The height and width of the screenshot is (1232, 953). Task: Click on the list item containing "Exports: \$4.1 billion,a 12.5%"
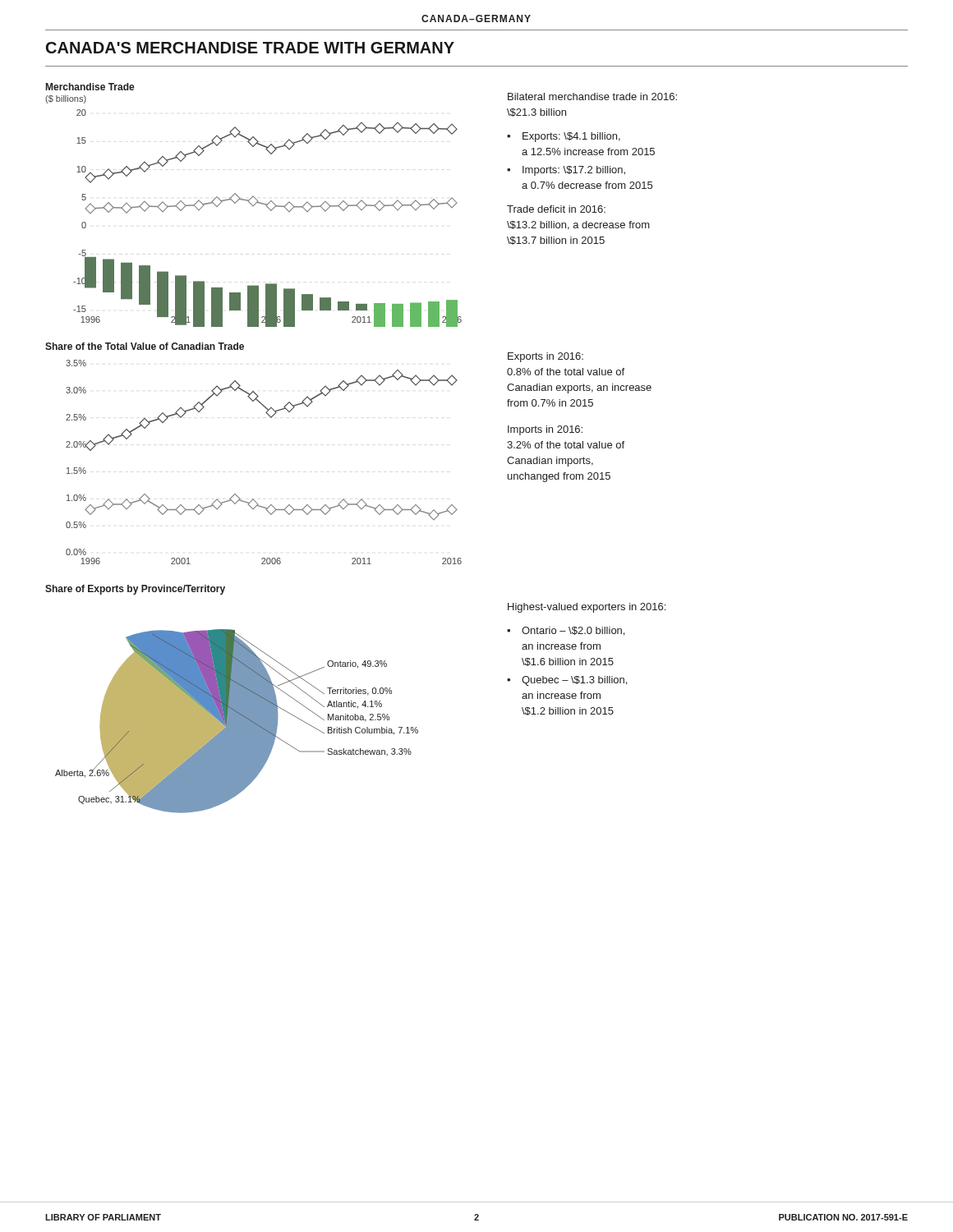[x=588, y=143]
